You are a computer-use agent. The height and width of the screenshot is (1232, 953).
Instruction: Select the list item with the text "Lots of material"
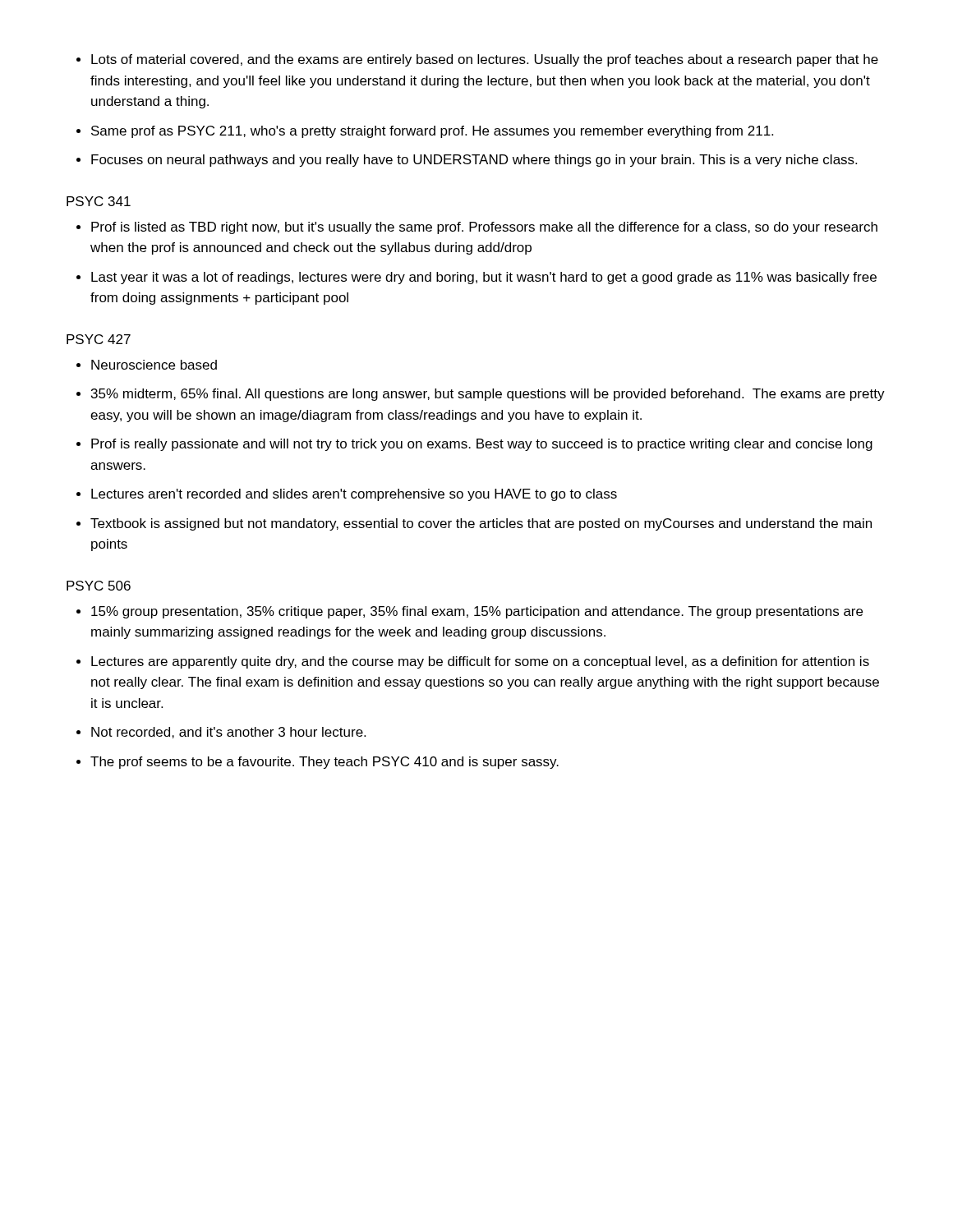pos(484,81)
